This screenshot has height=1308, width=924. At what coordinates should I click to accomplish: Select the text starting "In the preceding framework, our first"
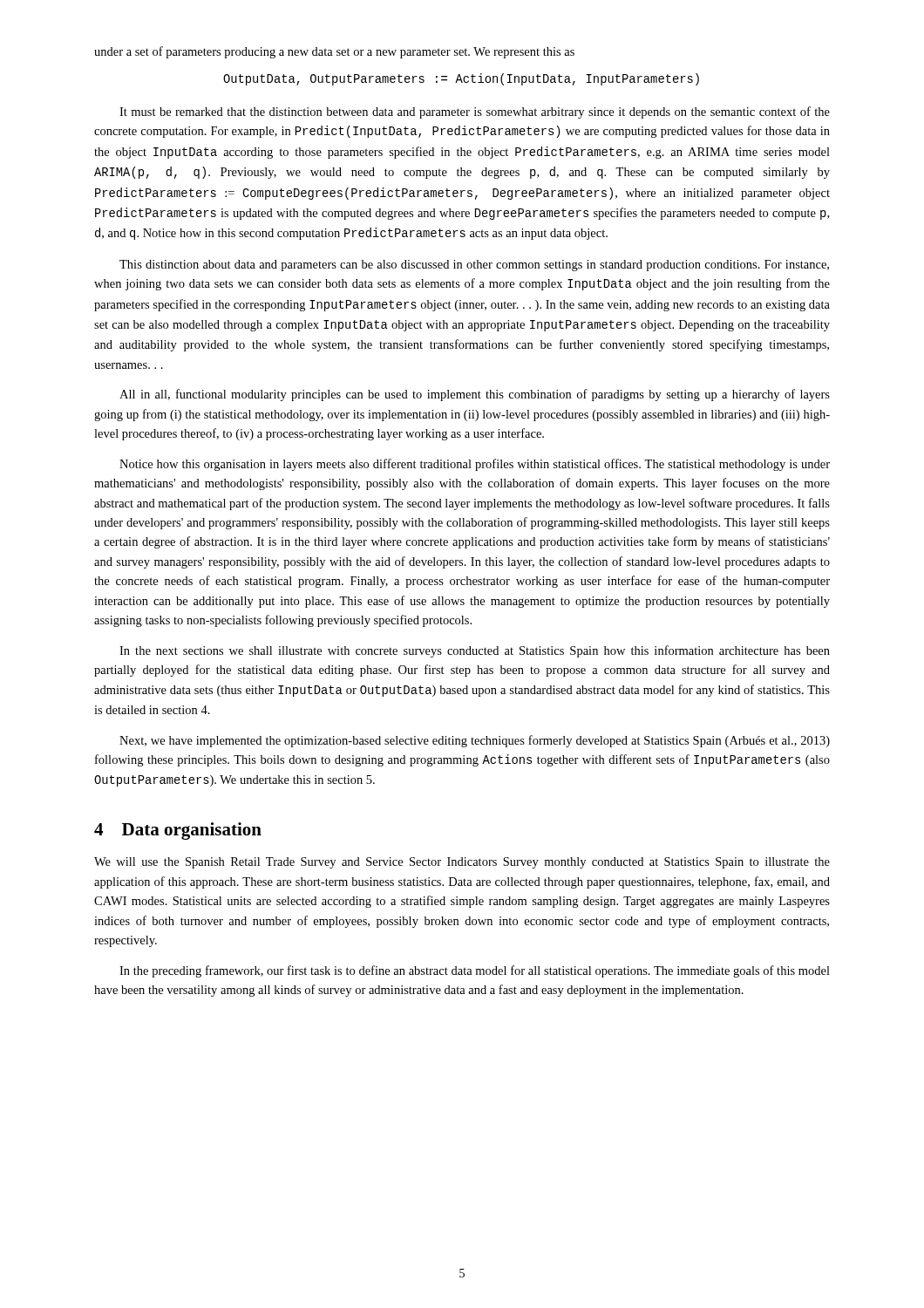click(x=462, y=980)
